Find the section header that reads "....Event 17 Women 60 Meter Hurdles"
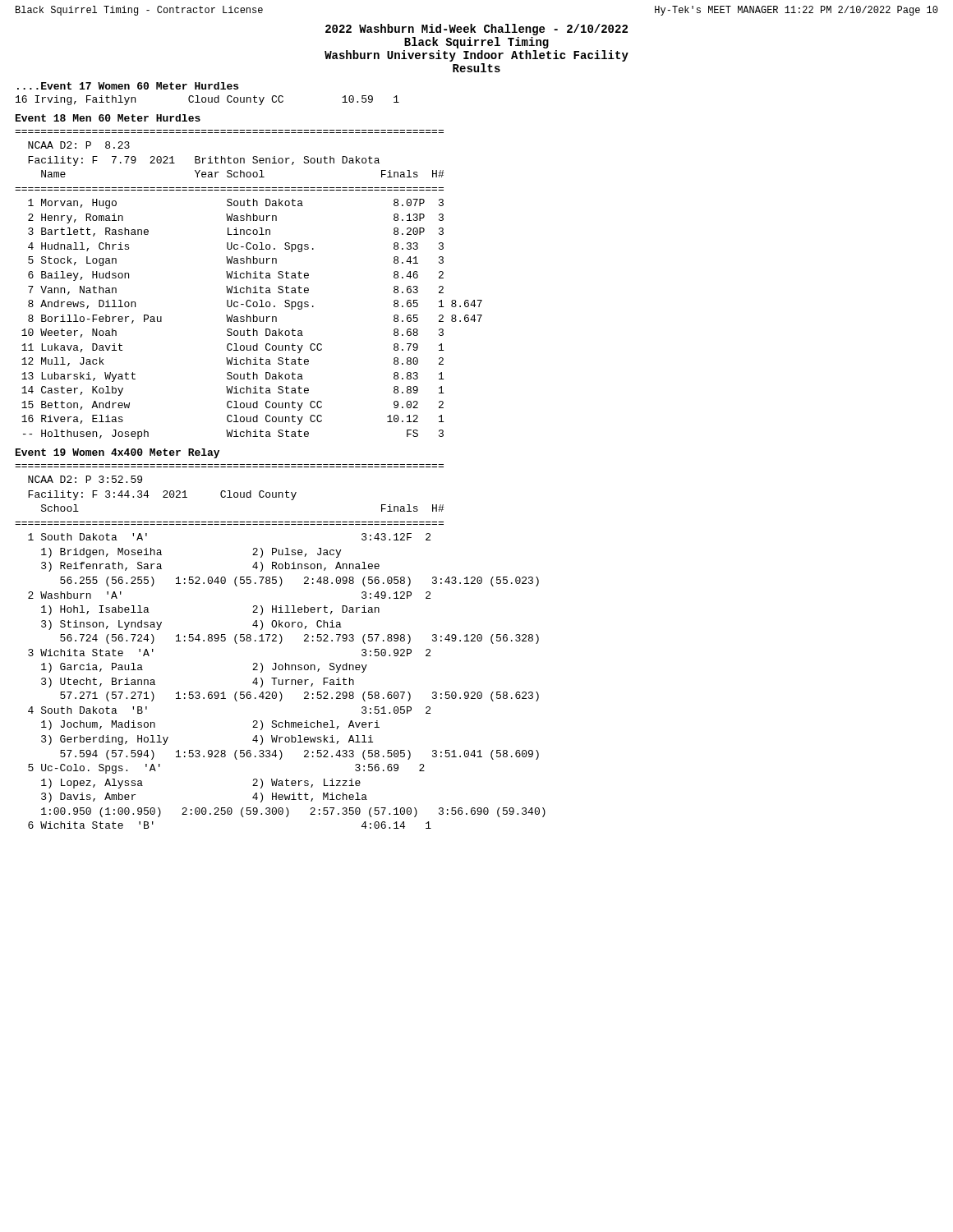 tap(127, 87)
